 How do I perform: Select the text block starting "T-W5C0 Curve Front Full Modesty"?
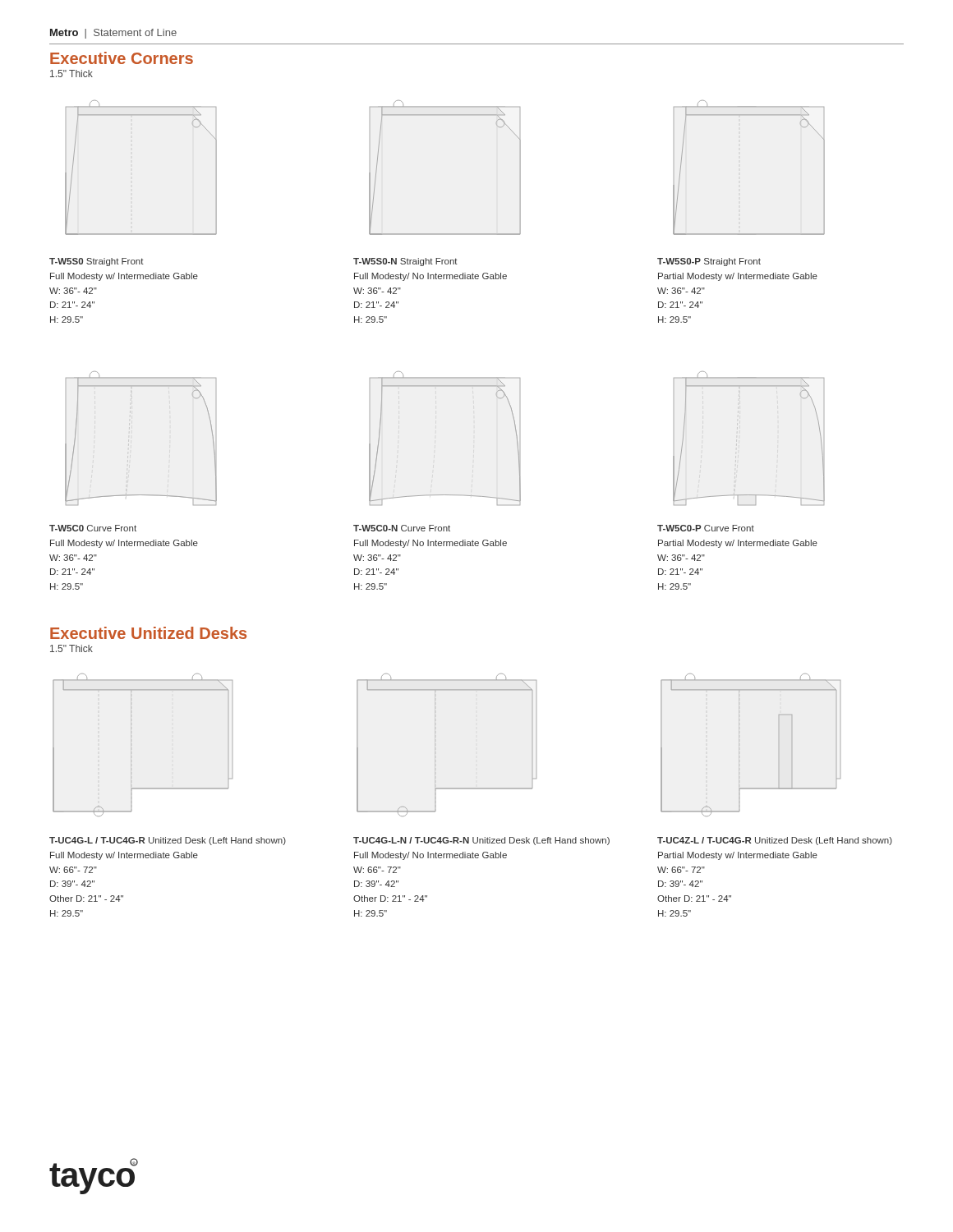point(124,557)
